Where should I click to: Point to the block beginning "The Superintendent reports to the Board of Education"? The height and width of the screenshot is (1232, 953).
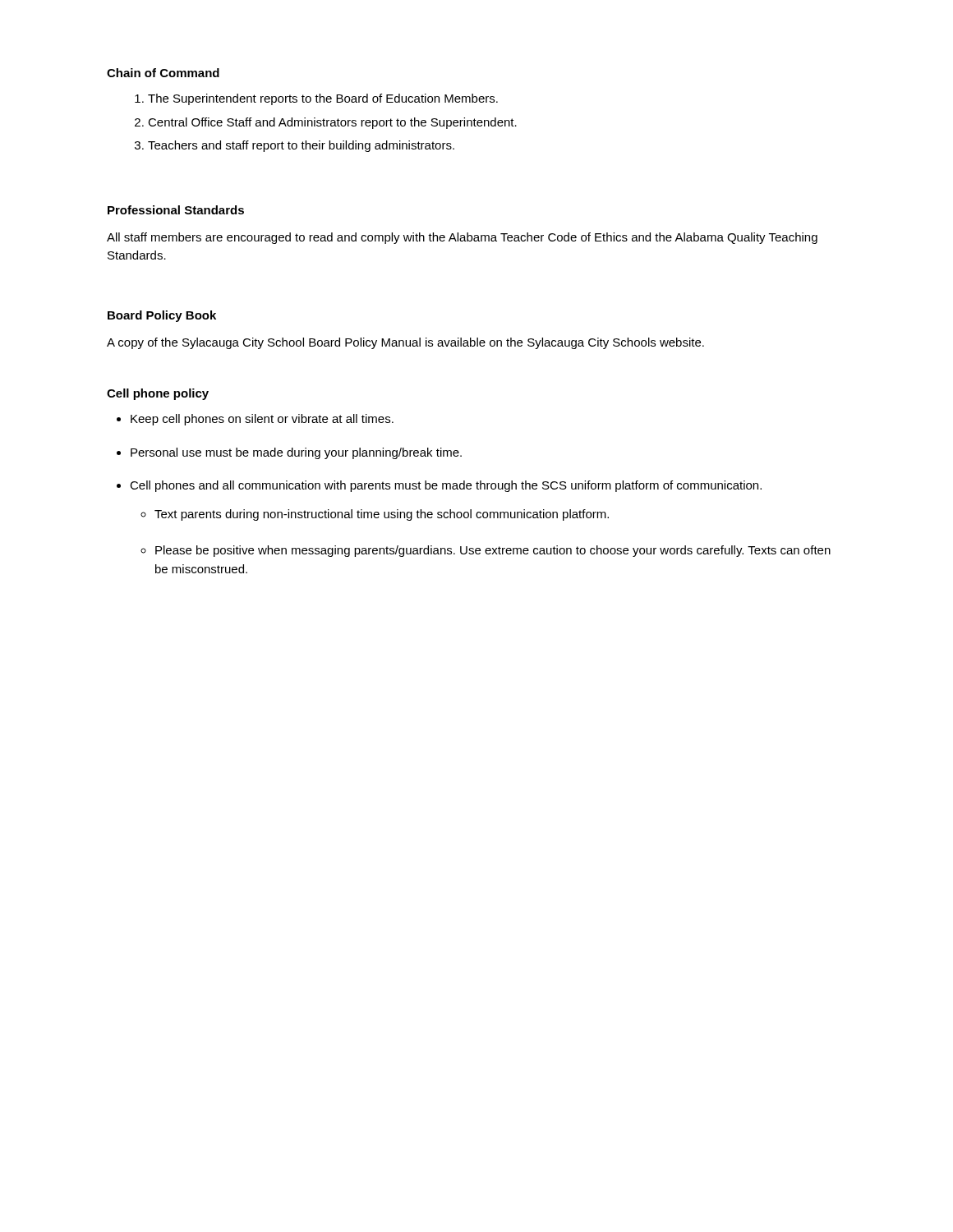497,122
